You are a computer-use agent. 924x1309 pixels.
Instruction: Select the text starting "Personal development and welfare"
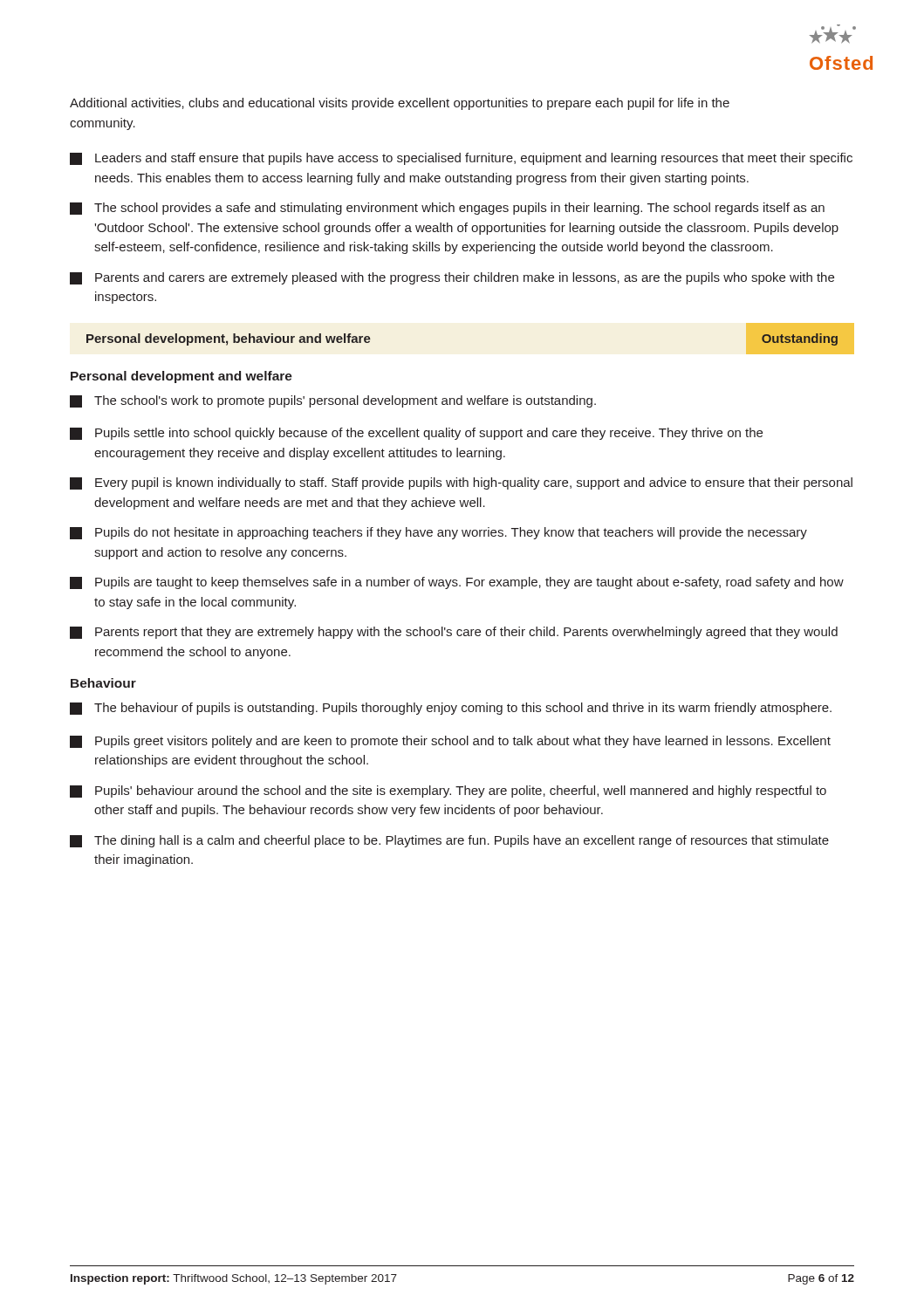point(181,375)
